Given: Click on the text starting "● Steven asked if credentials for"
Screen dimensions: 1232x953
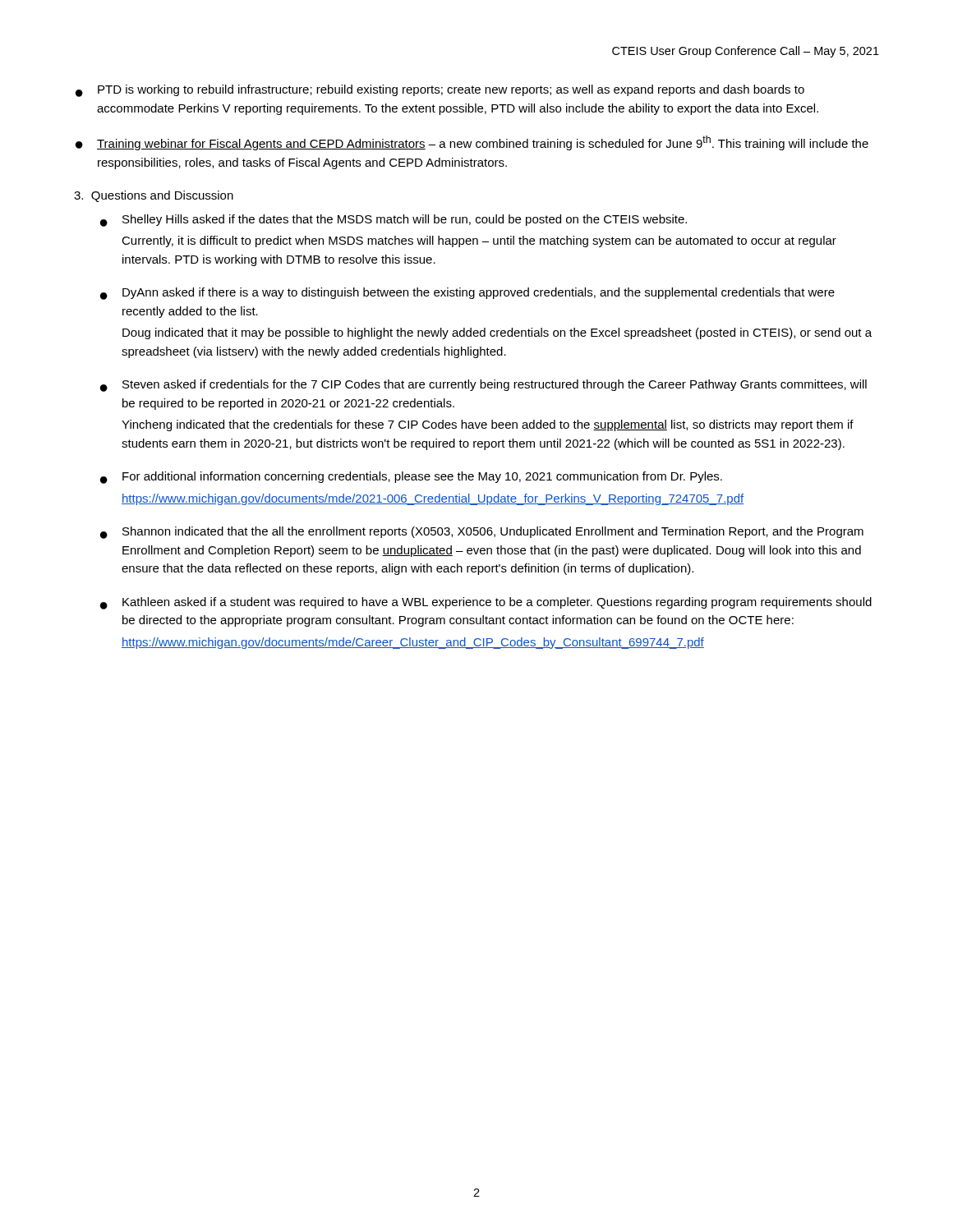Looking at the screenshot, I should pos(489,414).
